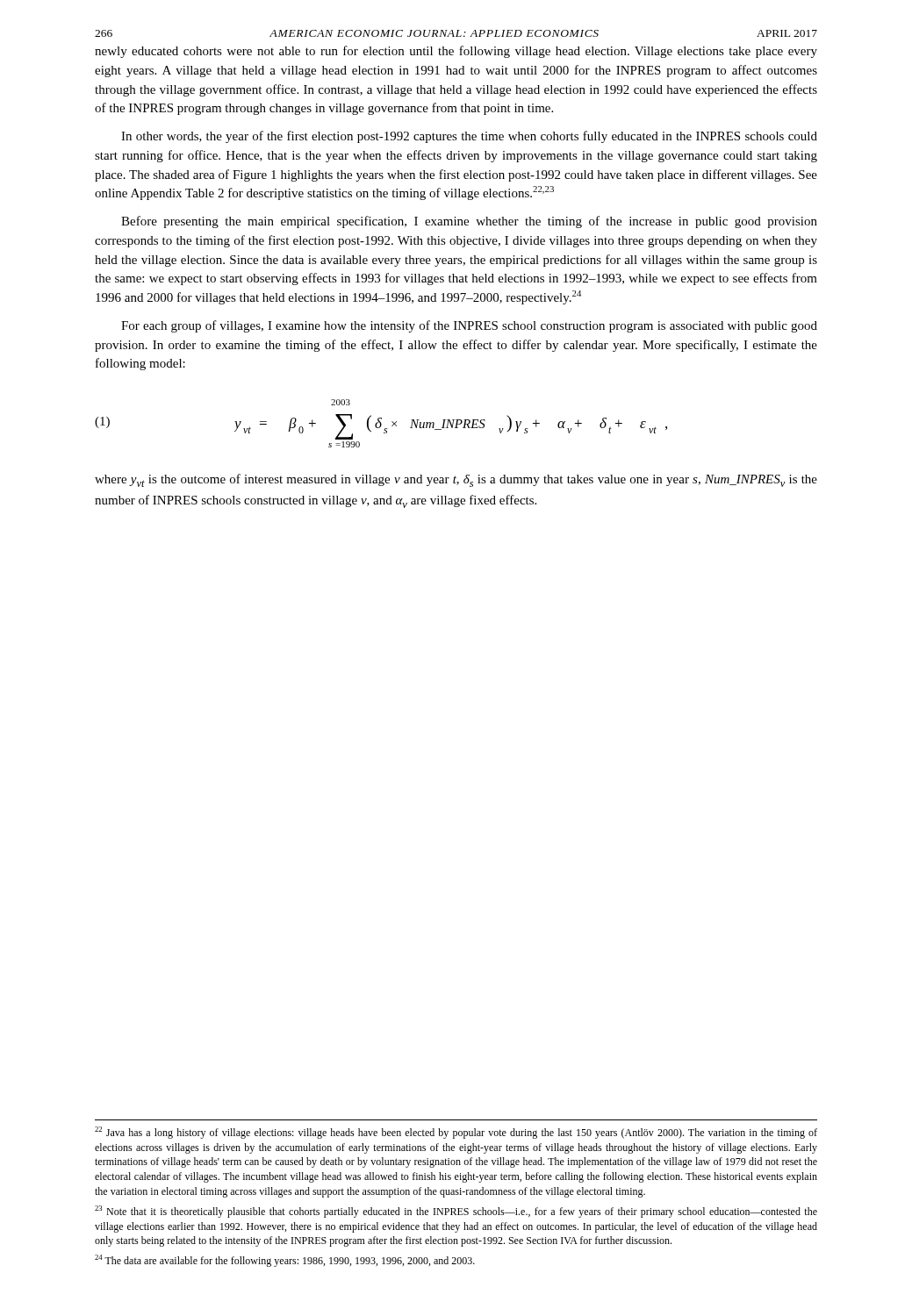Locate the footnote with the text "22 Java has"
This screenshot has width=912, height=1316.
(456, 1162)
